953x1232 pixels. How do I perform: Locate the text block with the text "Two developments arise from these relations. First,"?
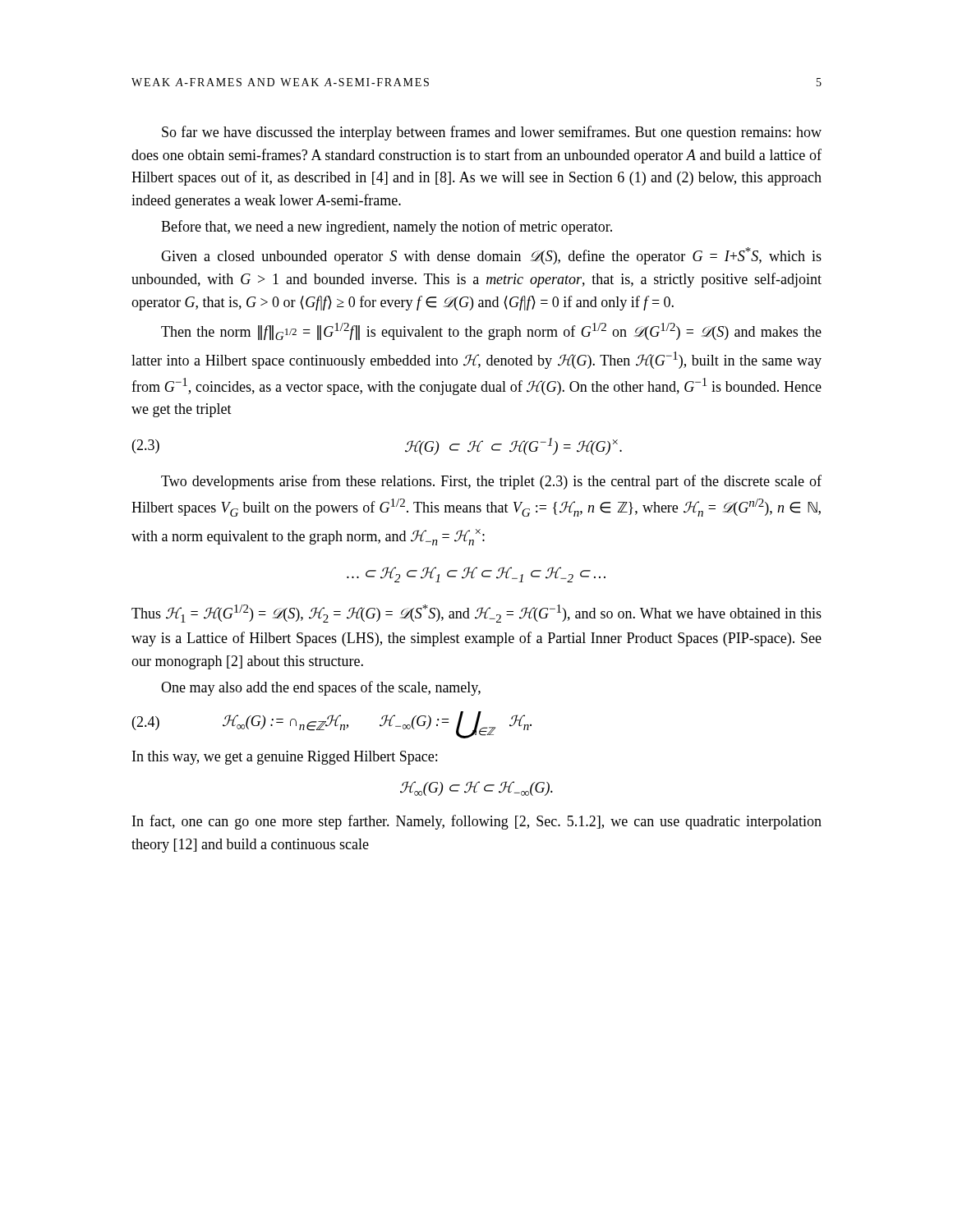(x=476, y=511)
